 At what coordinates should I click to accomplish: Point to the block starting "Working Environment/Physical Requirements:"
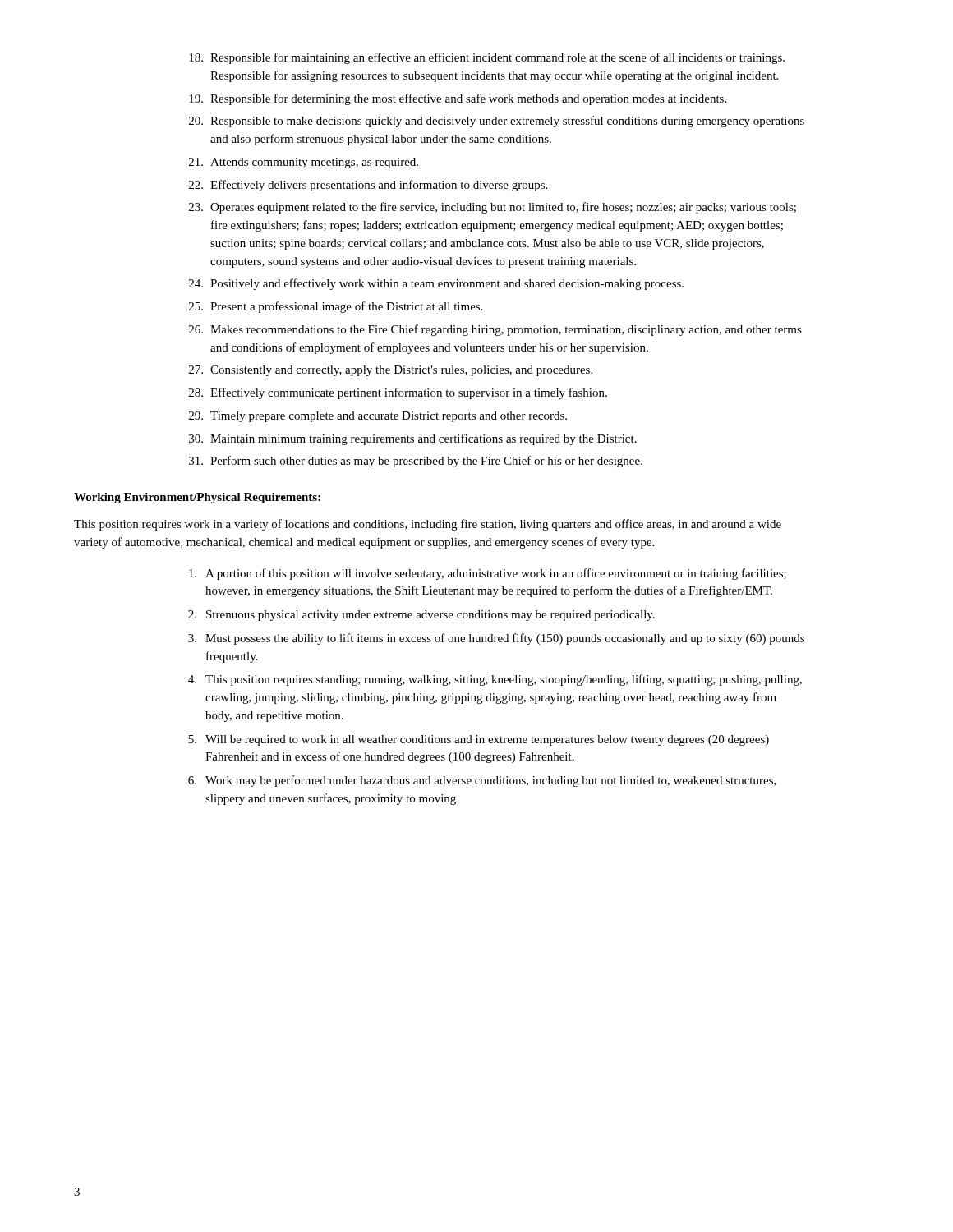pyautogui.click(x=198, y=497)
